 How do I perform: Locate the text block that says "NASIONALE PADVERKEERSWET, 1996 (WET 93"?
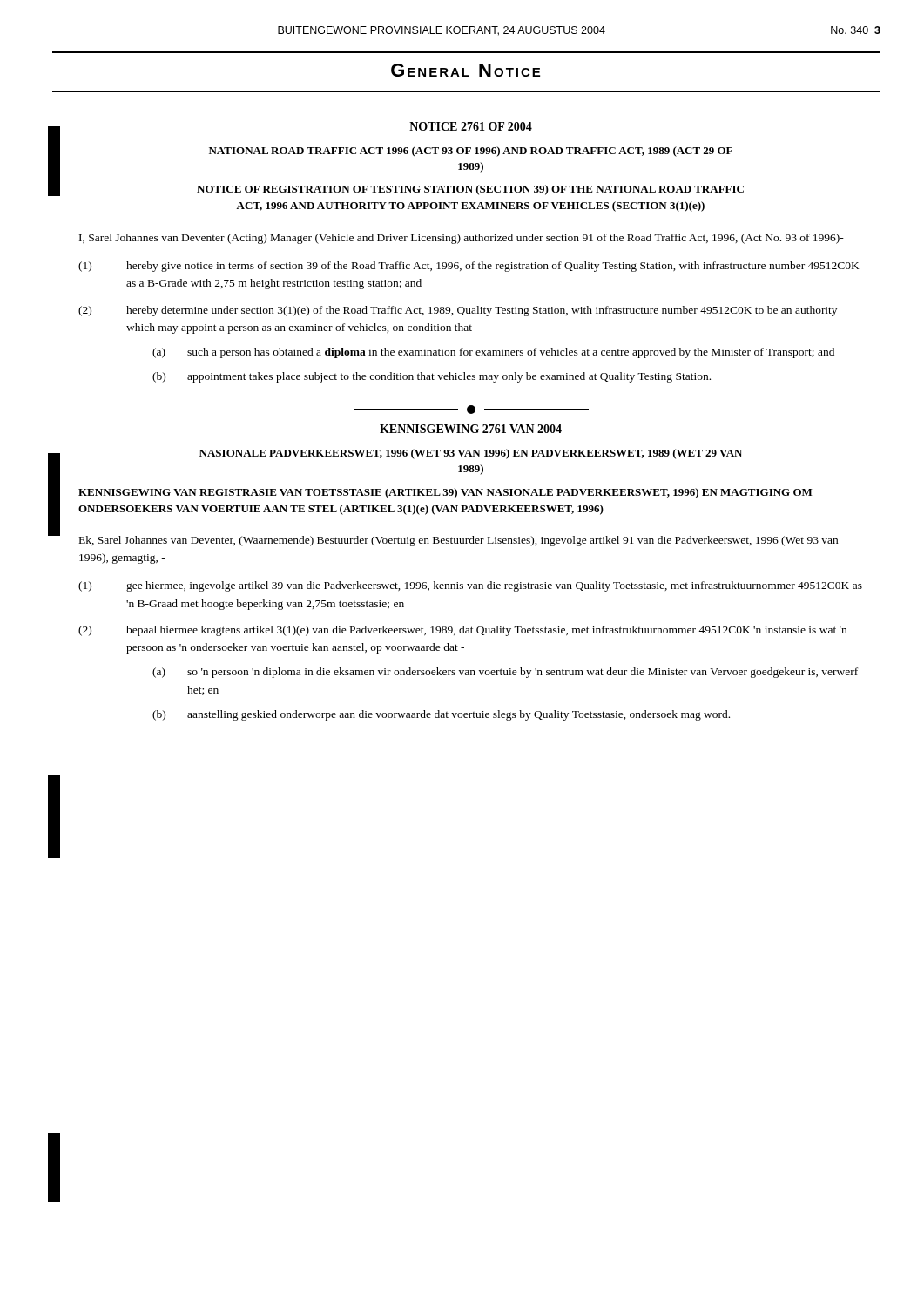tap(471, 460)
